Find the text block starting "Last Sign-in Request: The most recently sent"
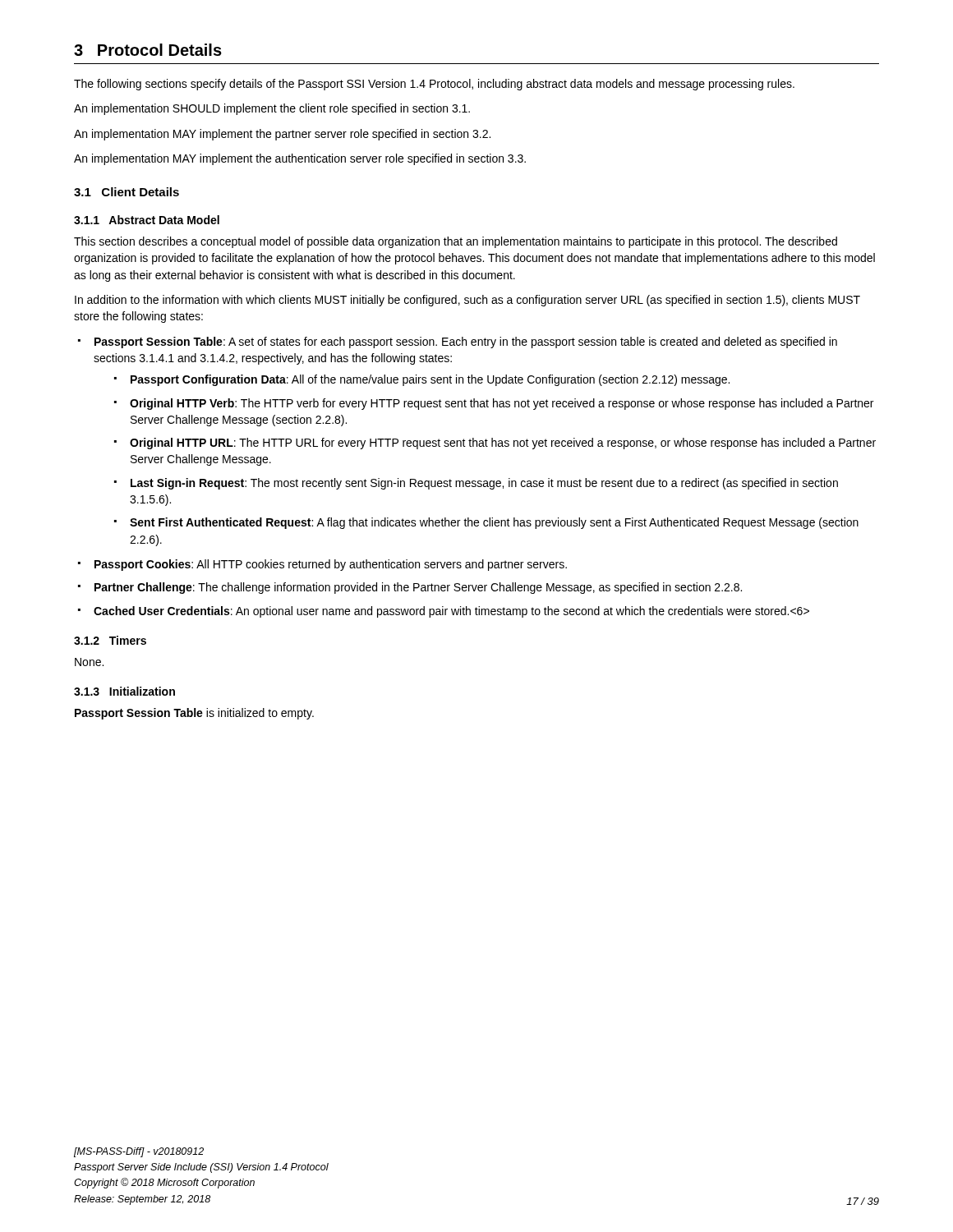Viewport: 953px width, 1232px height. tap(495, 491)
